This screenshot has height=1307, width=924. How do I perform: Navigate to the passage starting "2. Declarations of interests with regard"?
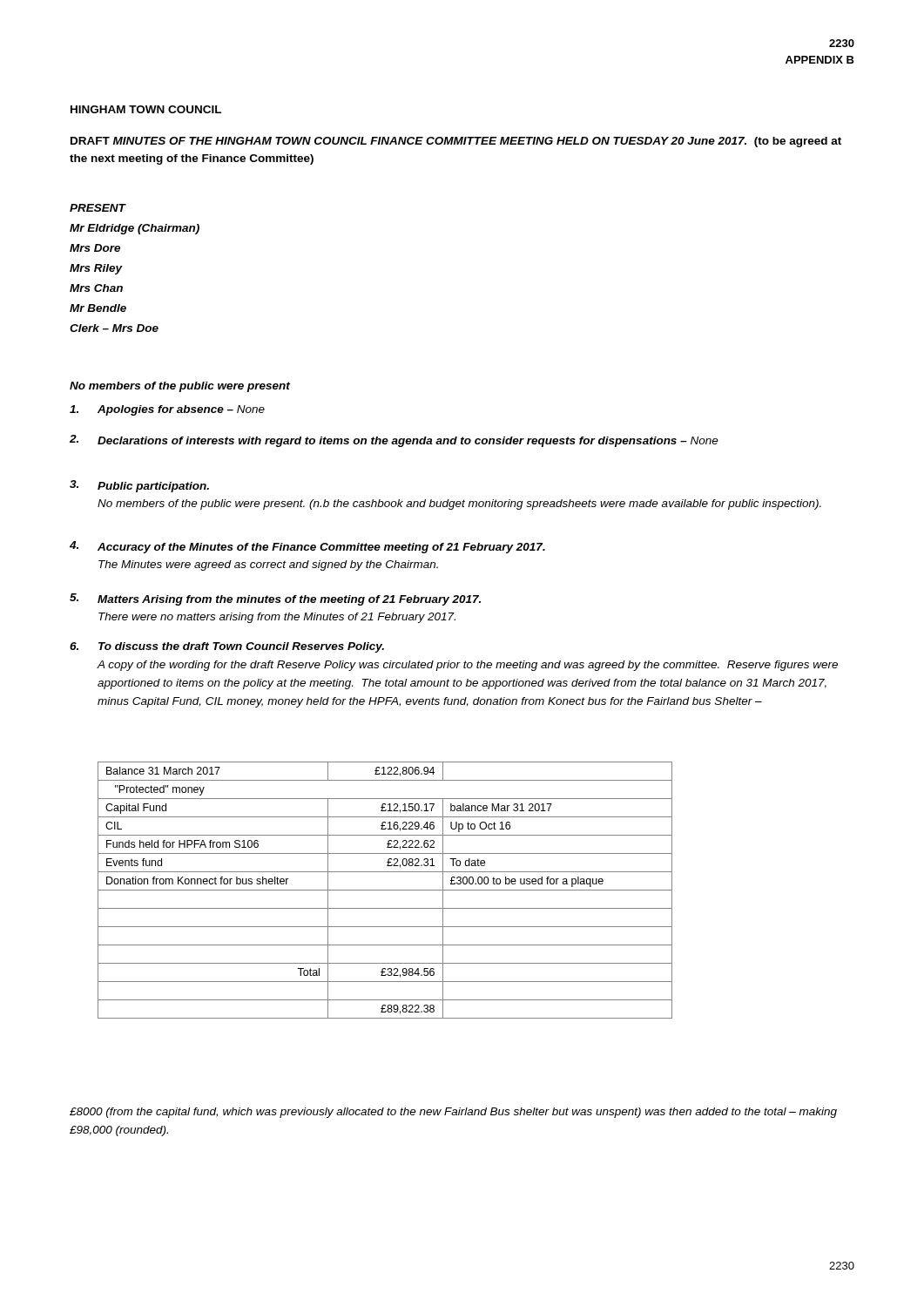click(462, 441)
